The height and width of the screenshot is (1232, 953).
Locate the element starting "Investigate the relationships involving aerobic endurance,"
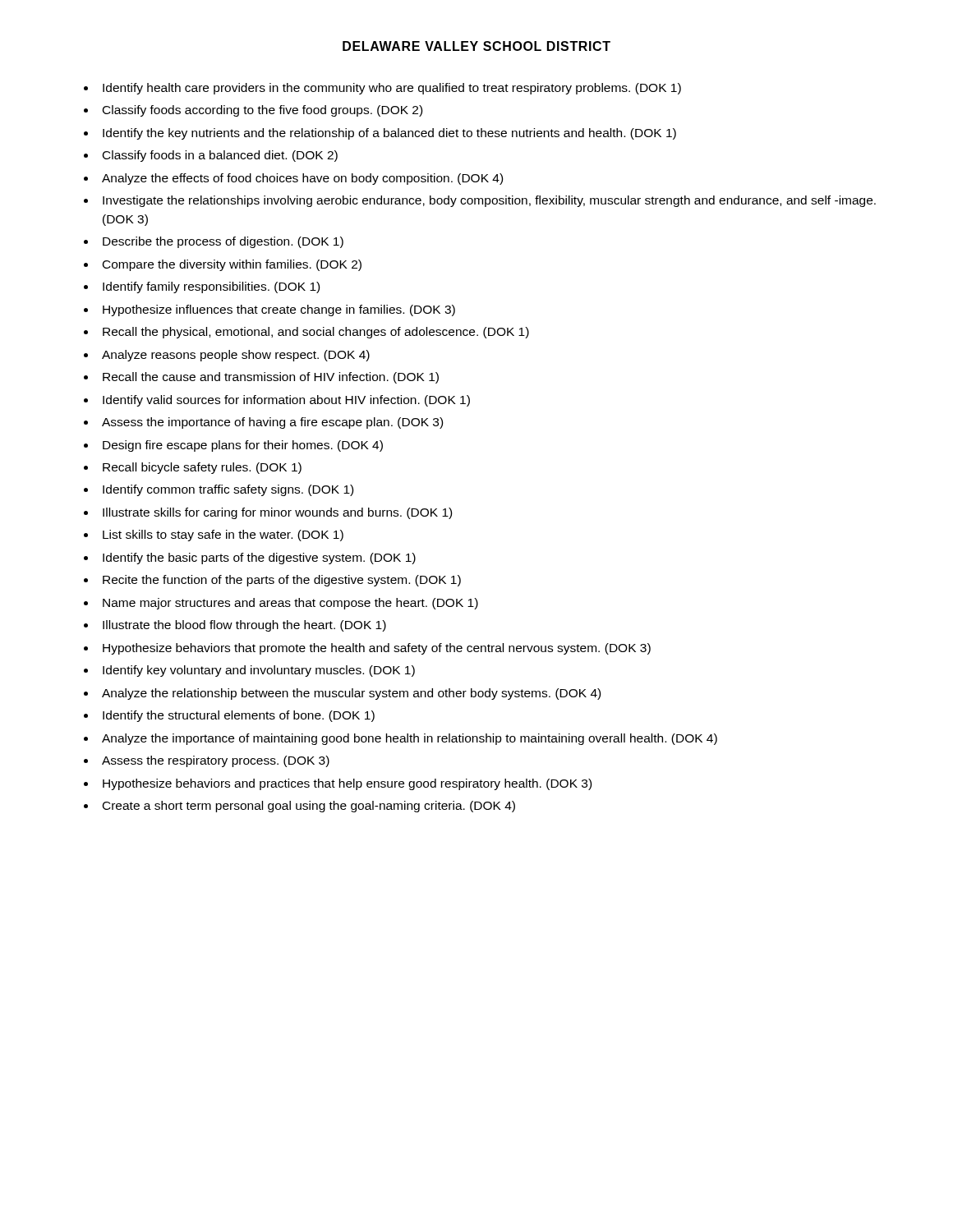click(x=489, y=210)
